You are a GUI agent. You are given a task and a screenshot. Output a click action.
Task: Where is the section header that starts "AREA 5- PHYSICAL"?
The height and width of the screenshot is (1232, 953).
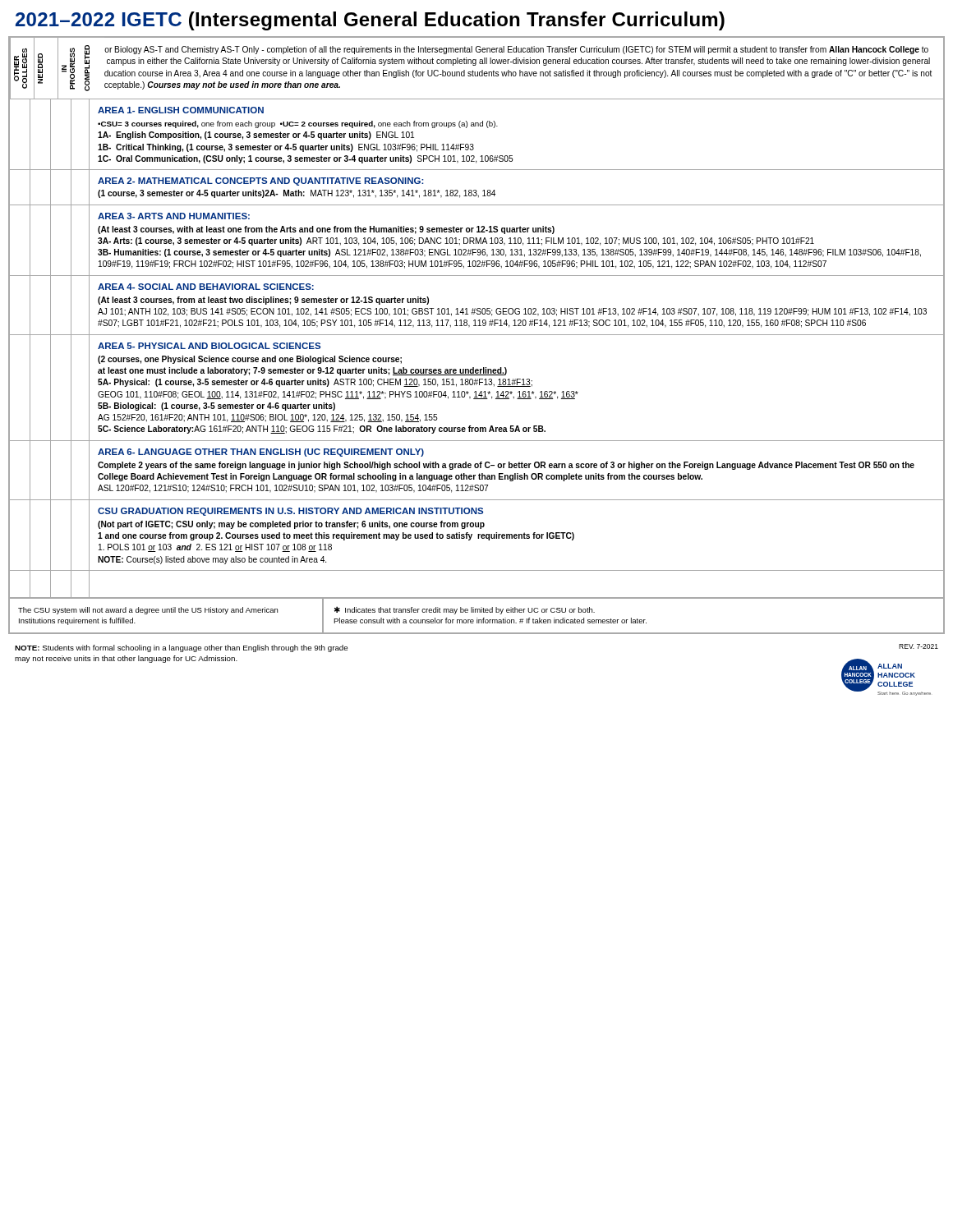coord(209,346)
